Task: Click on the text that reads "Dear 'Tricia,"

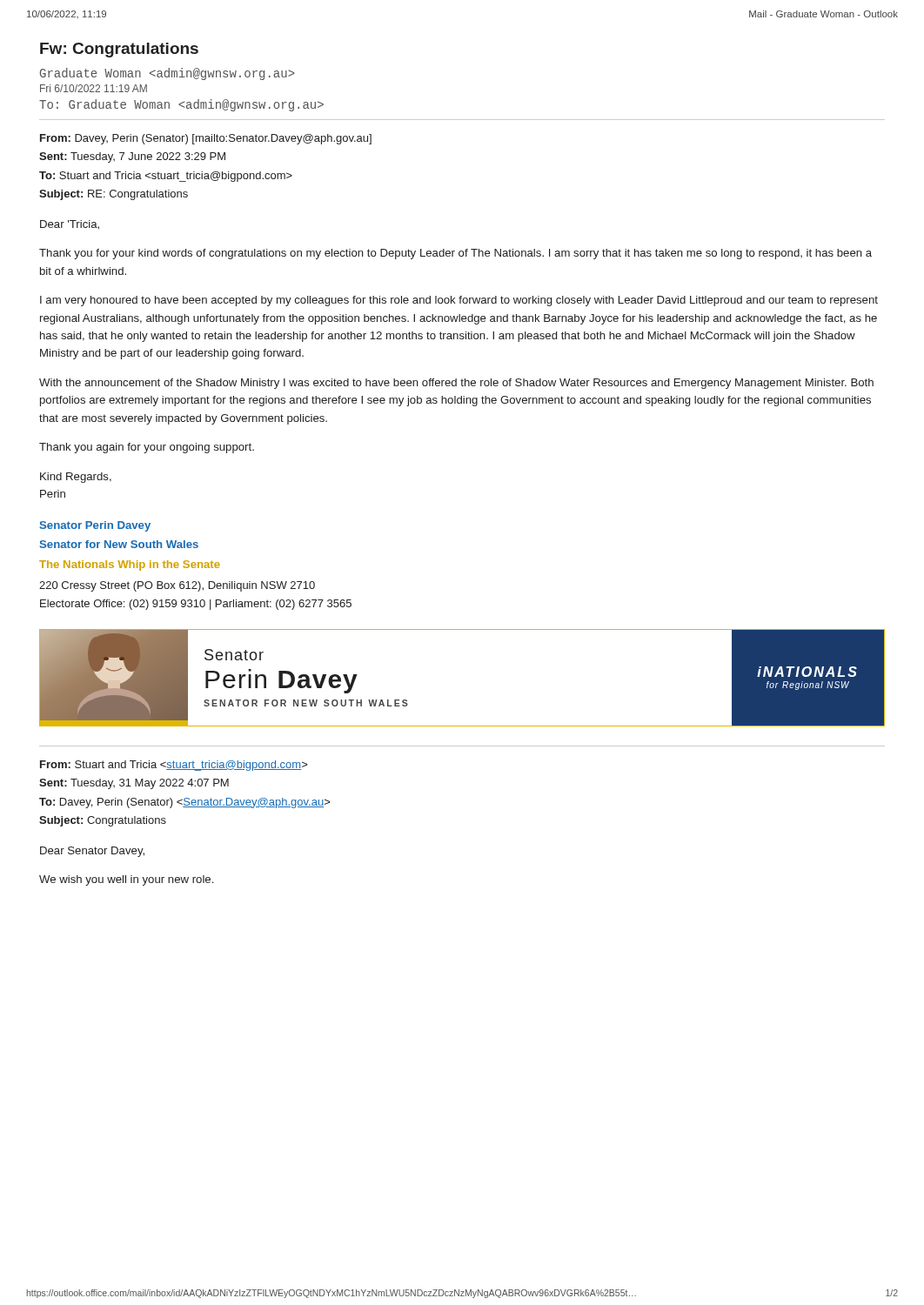Action: (70, 224)
